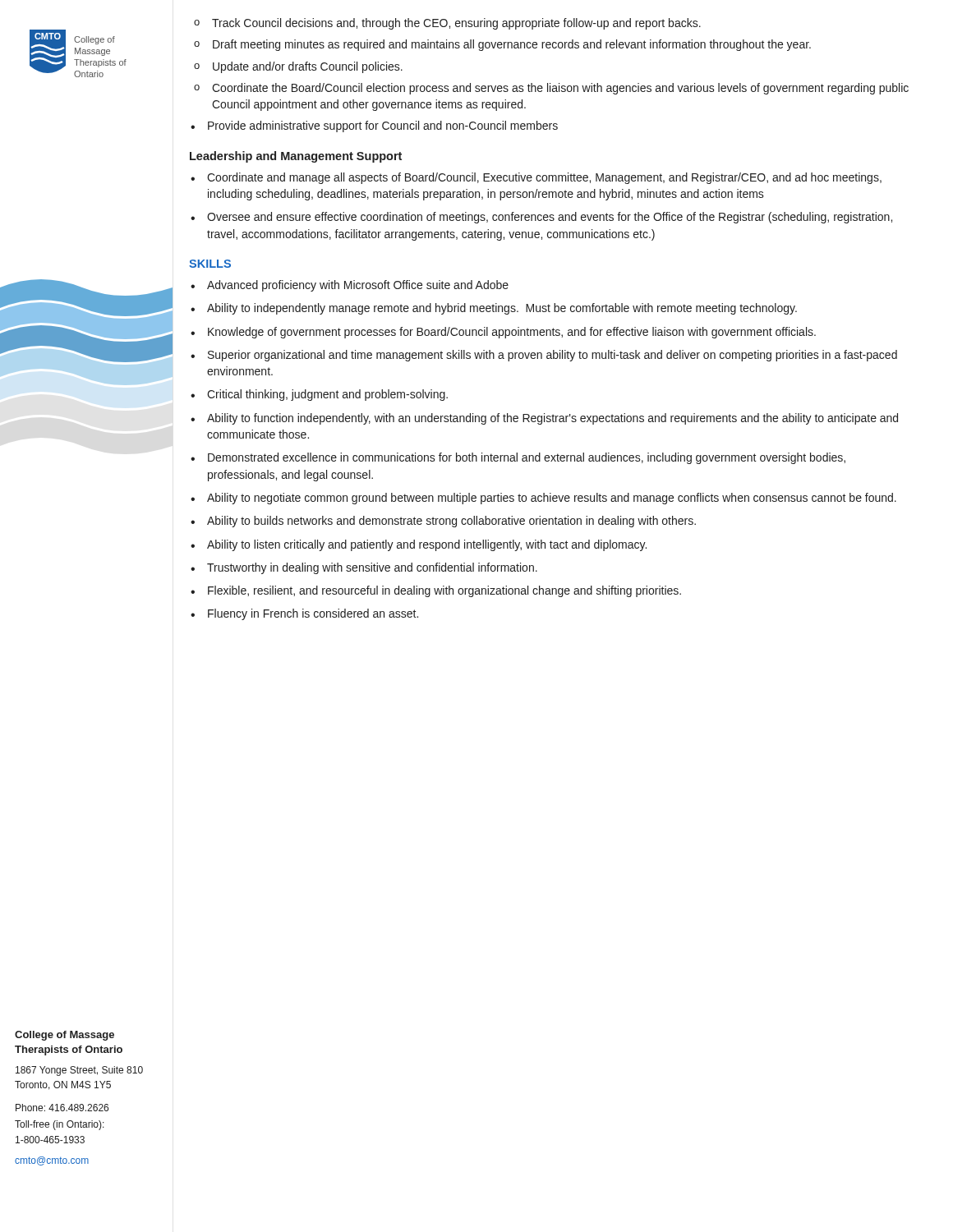The height and width of the screenshot is (1232, 953).
Task: Navigate to the block starting "Coordinate and manage all aspects of"
Action: (x=545, y=186)
